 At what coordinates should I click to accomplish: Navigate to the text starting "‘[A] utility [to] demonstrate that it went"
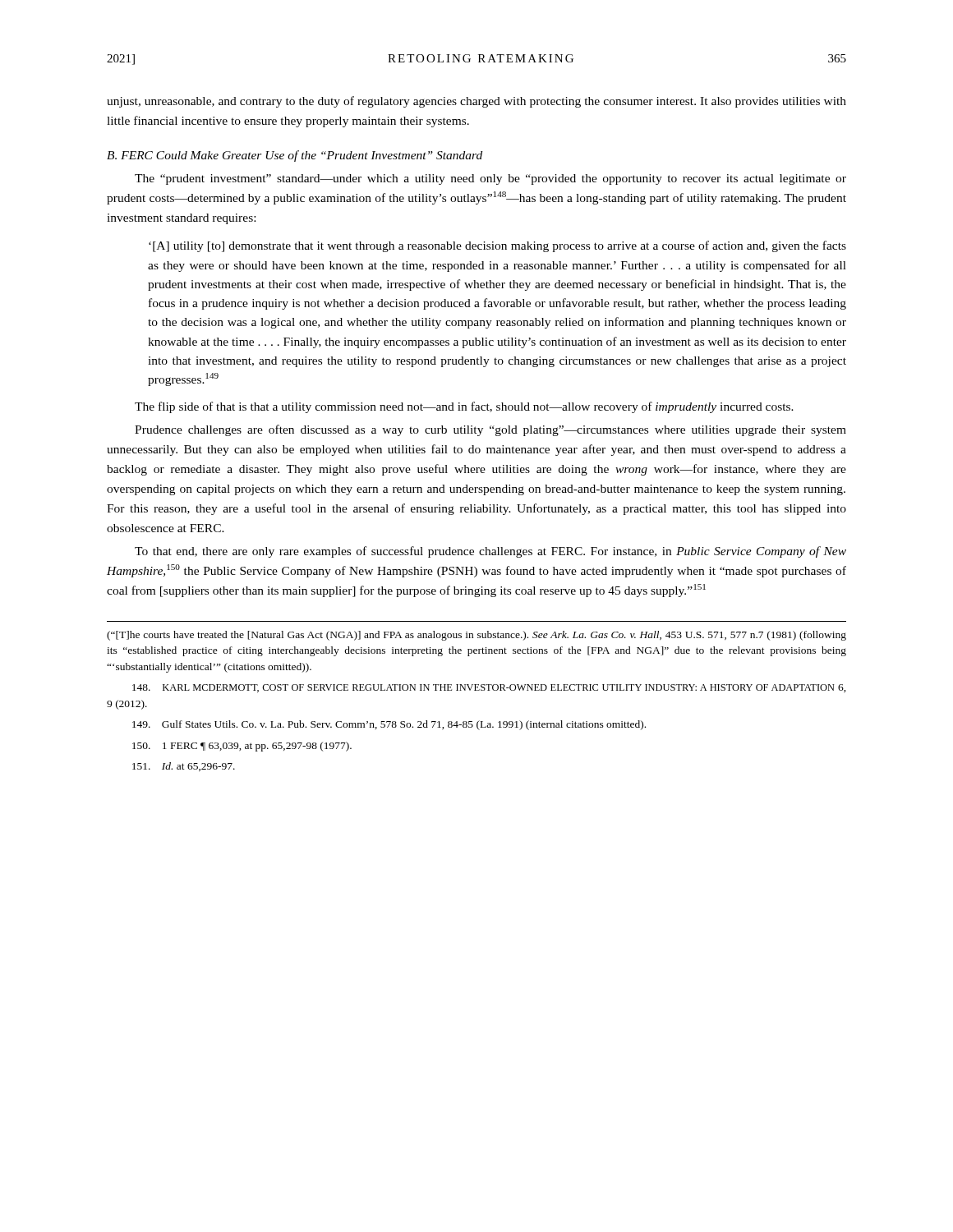(497, 312)
